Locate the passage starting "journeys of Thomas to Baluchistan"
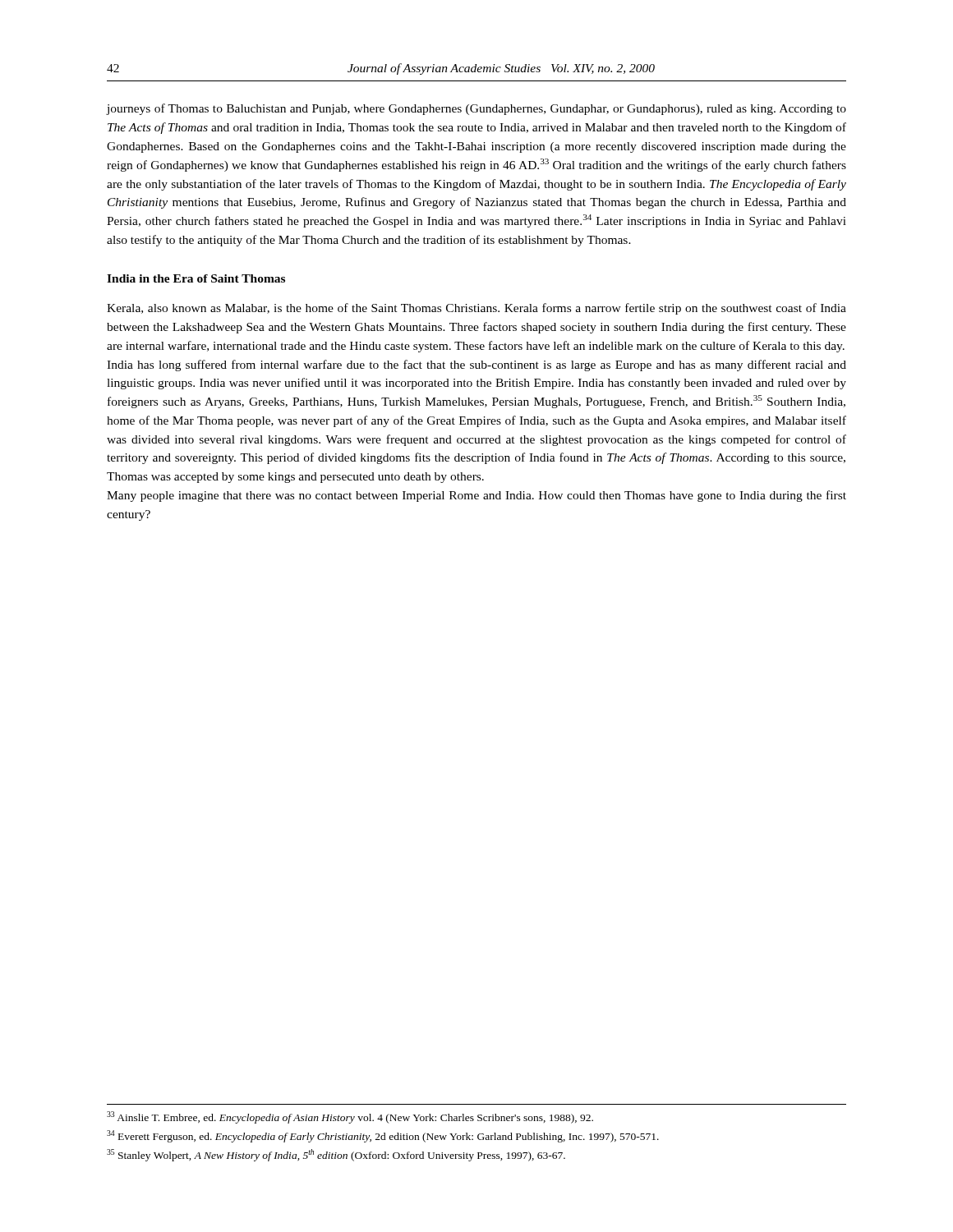 point(476,175)
